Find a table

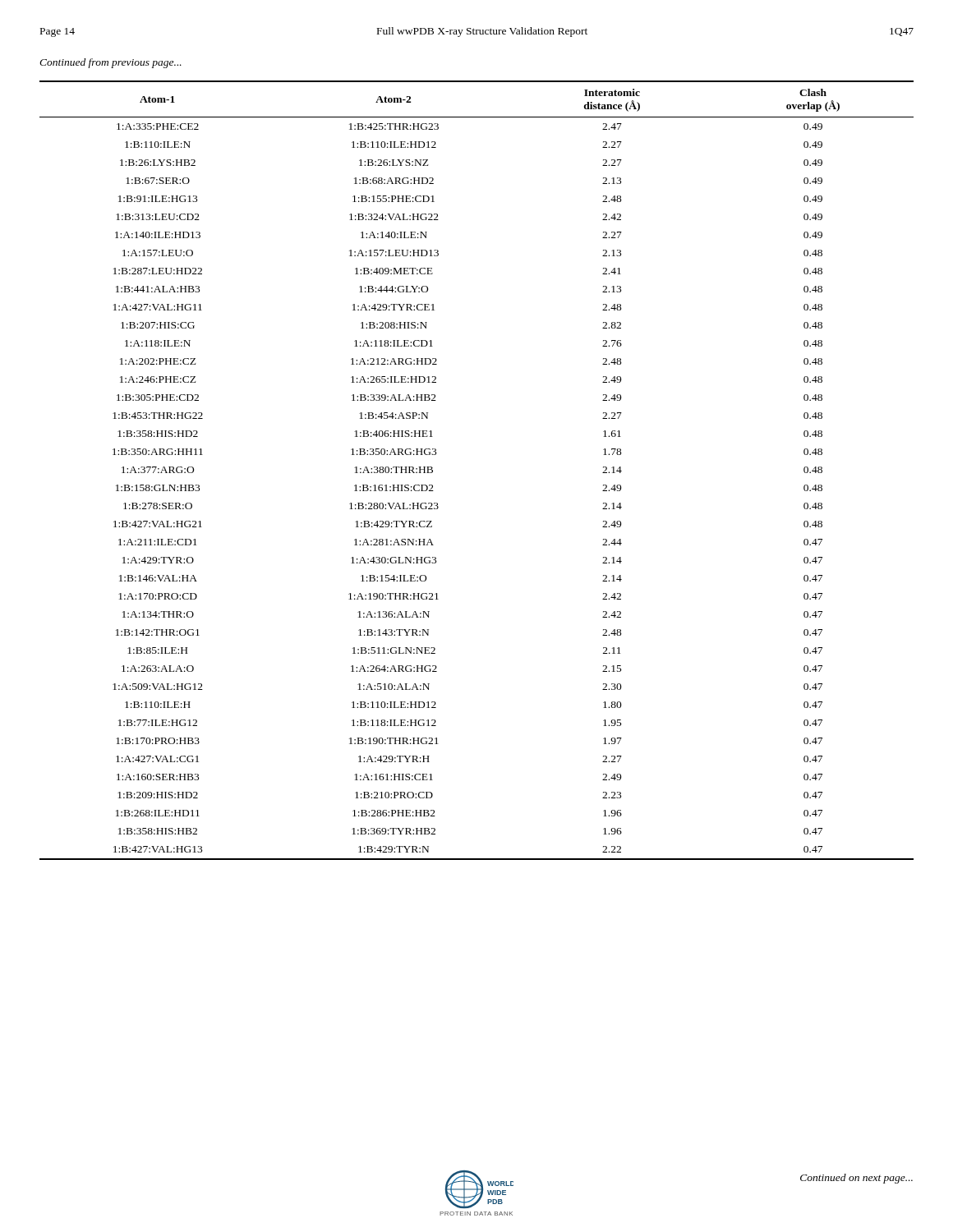pyautogui.click(x=476, y=470)
